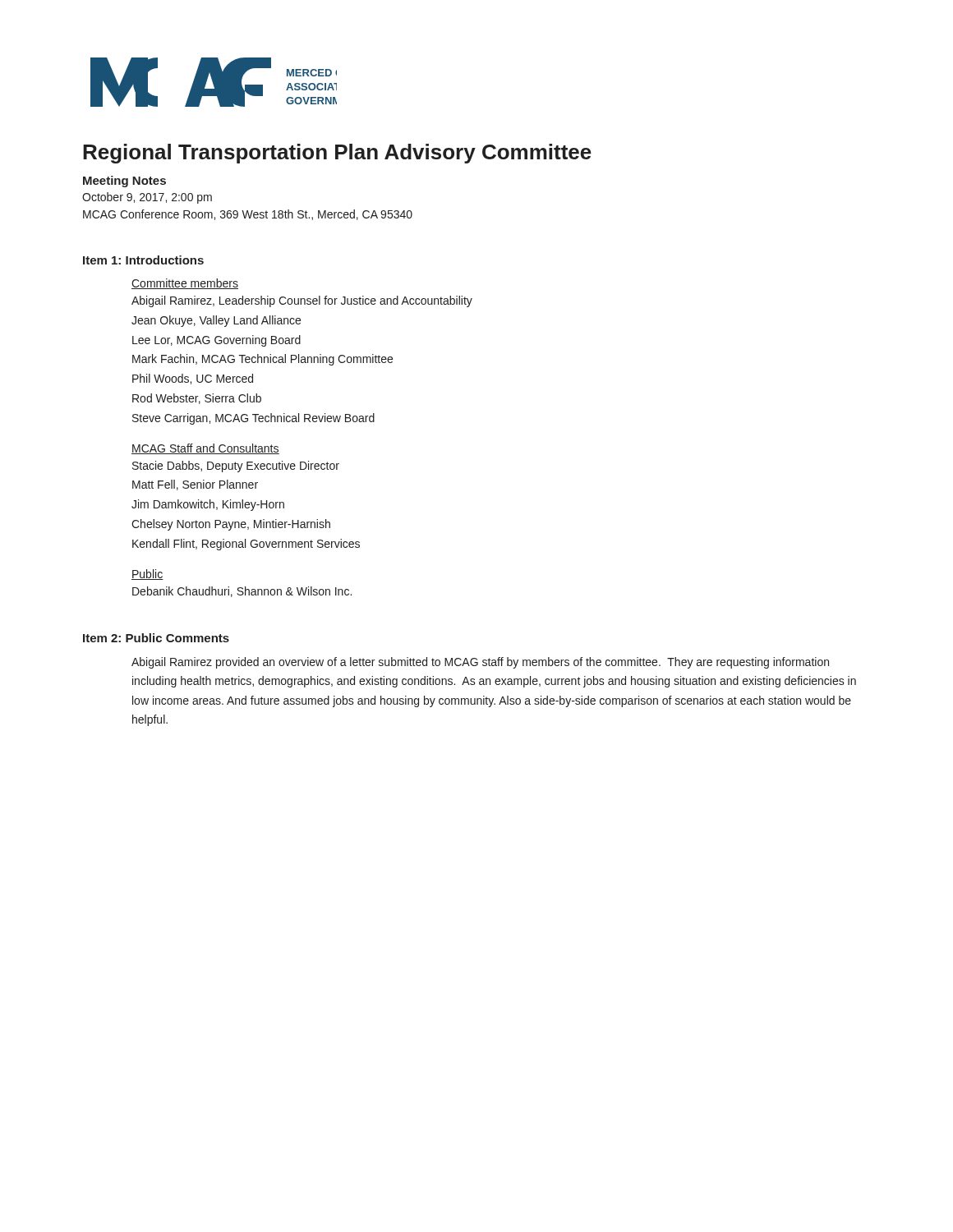The width and height of the screenshot is (953, 1232).
Task: Locate the logo
Action: coord(476,82)
